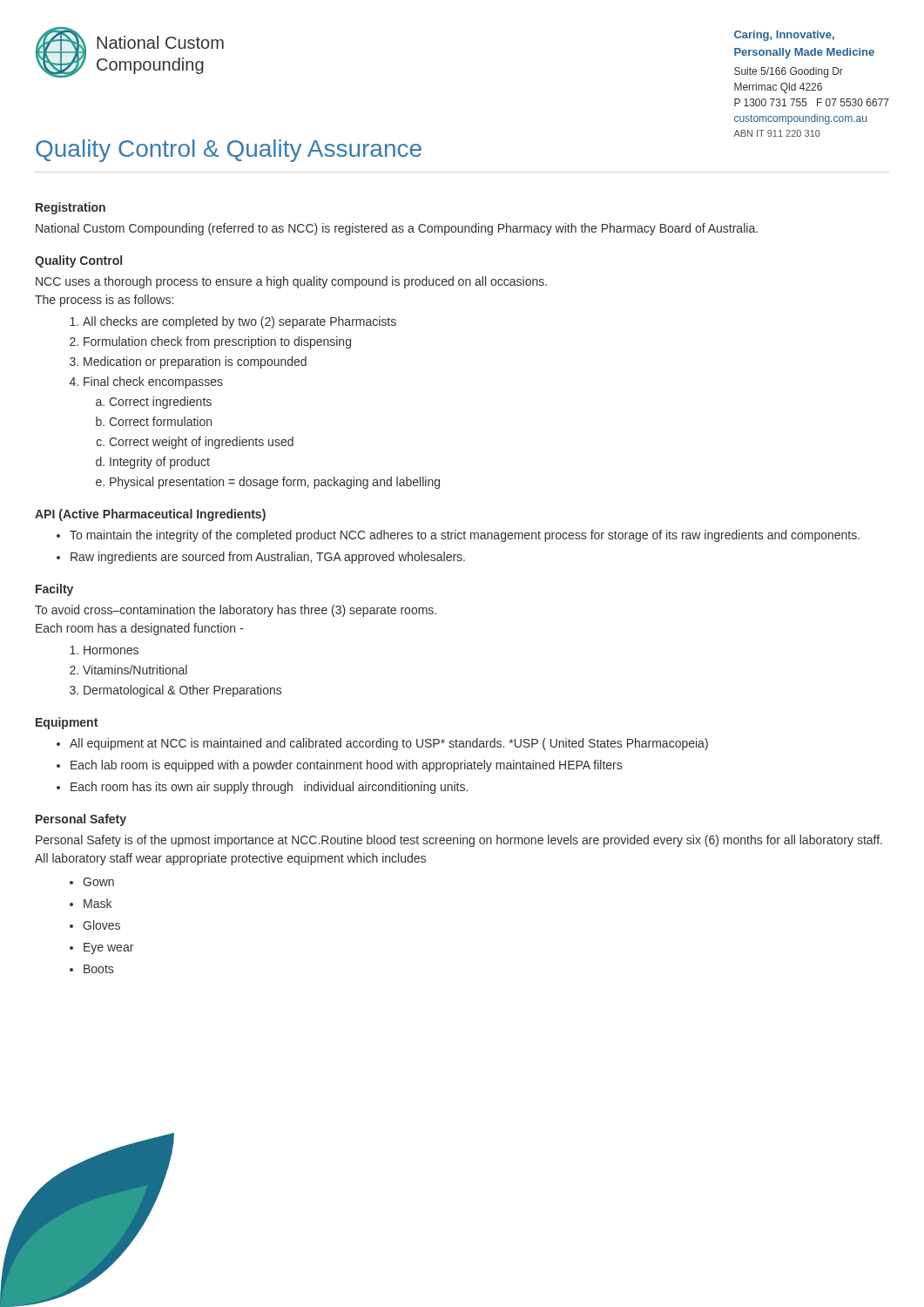
Task: Find the list item that reads "Final check encompasses"
Action: tap(153, 383)
